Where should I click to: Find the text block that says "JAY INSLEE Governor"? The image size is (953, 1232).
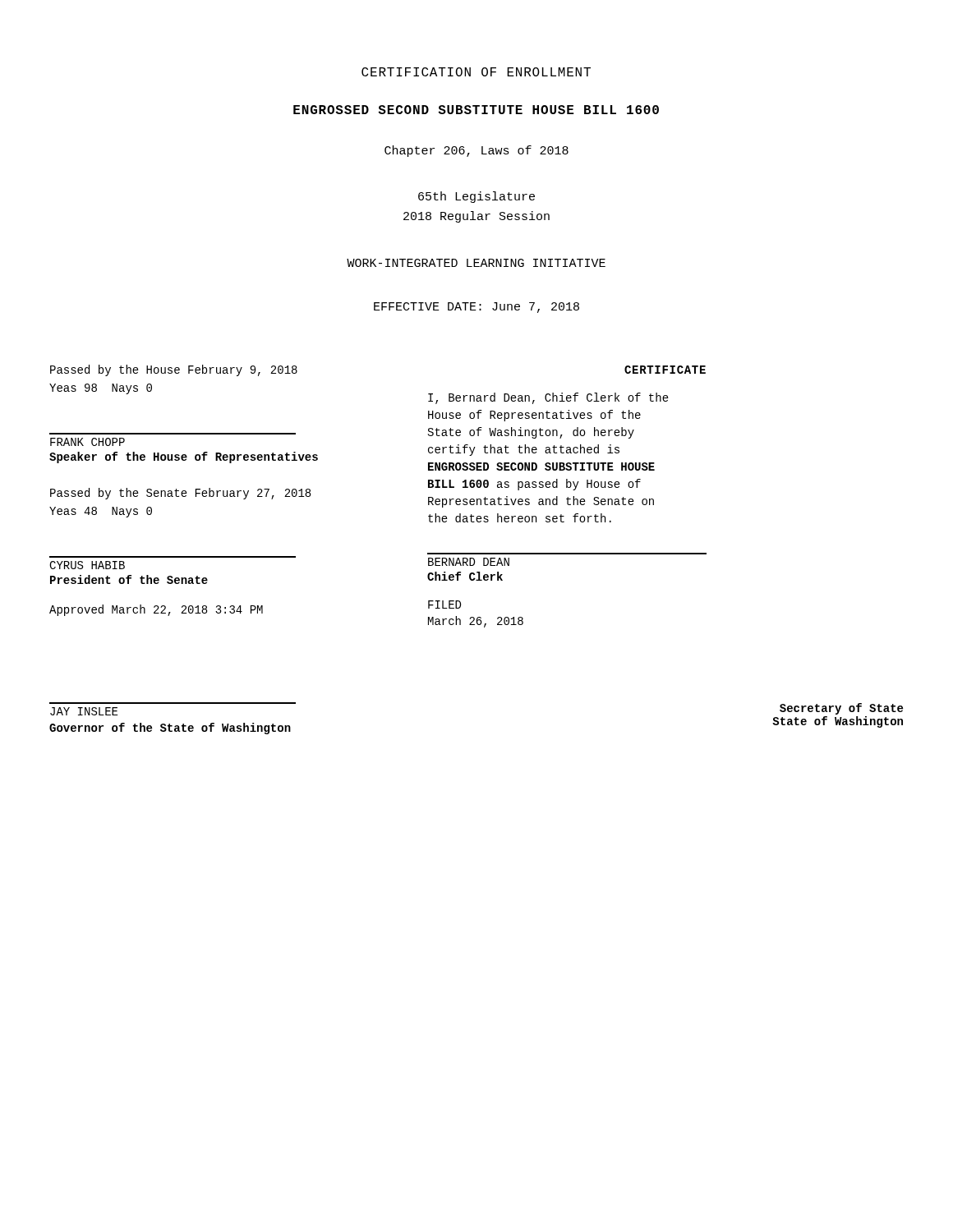[x=172, y=719]
